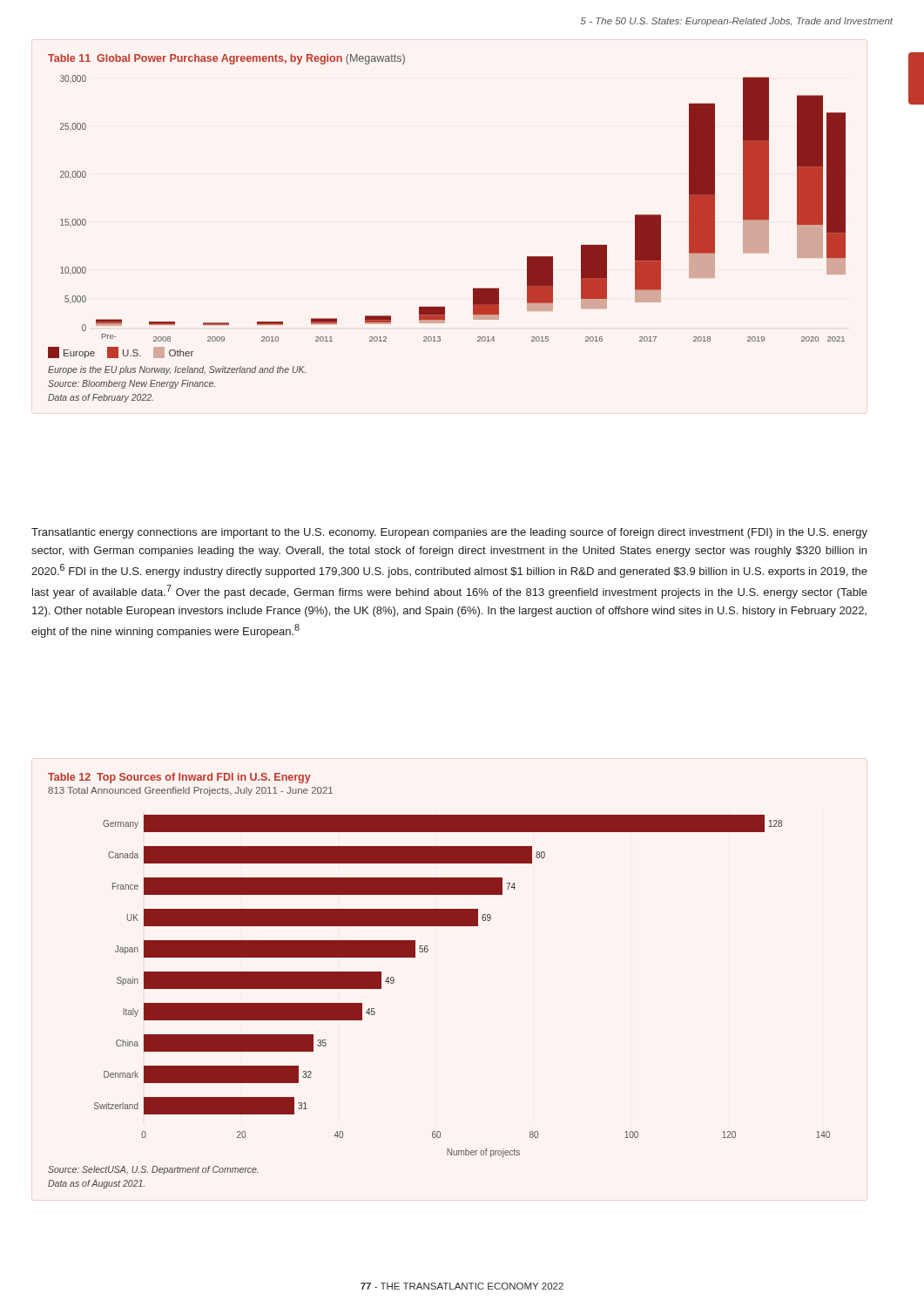
Task: Locate the stacked bar chart
Action: pyautogui.click(x=449, y=227)
